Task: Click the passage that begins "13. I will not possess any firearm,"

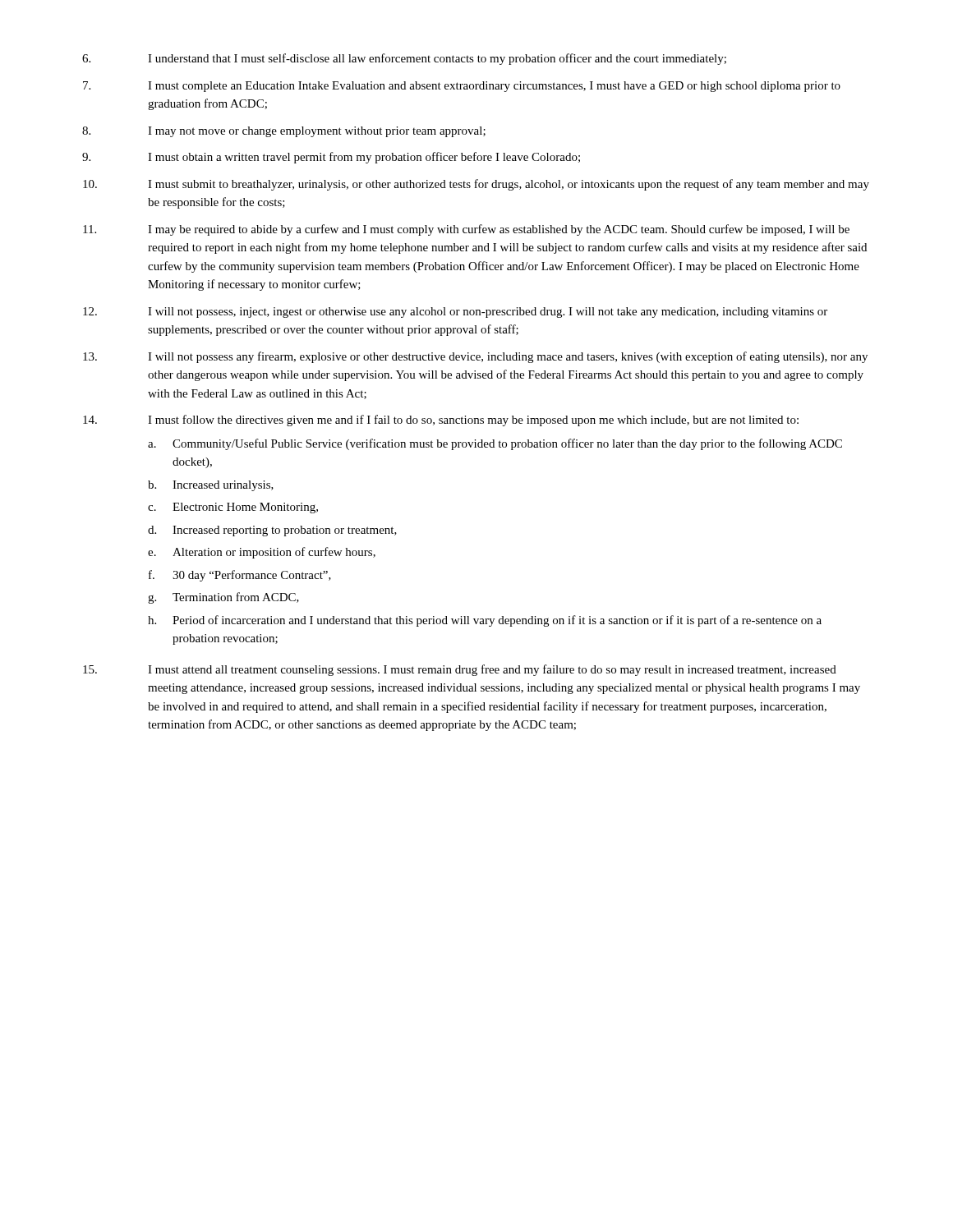Action: coord(476,375)
